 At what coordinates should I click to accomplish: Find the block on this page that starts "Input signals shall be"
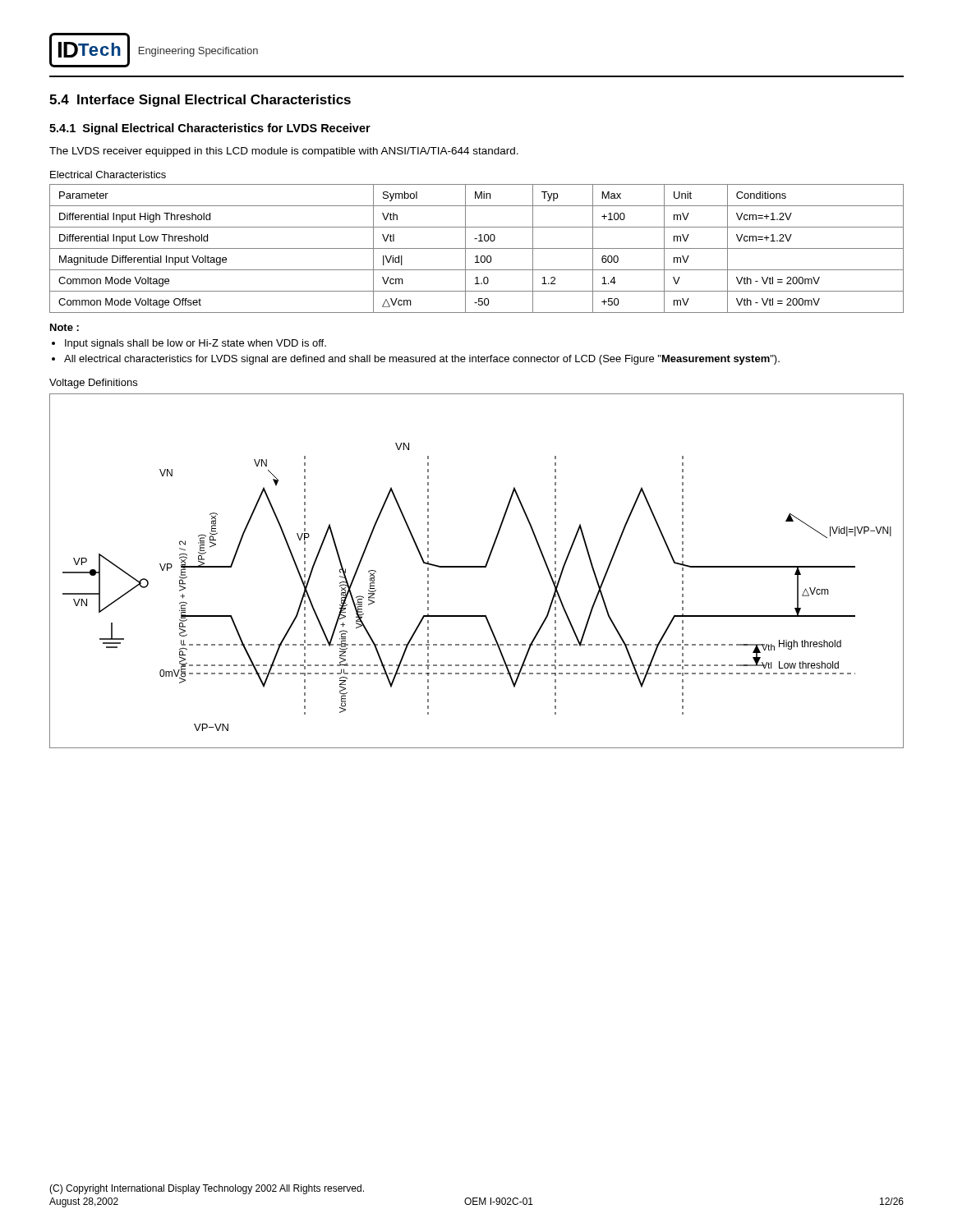coord(195,343)
